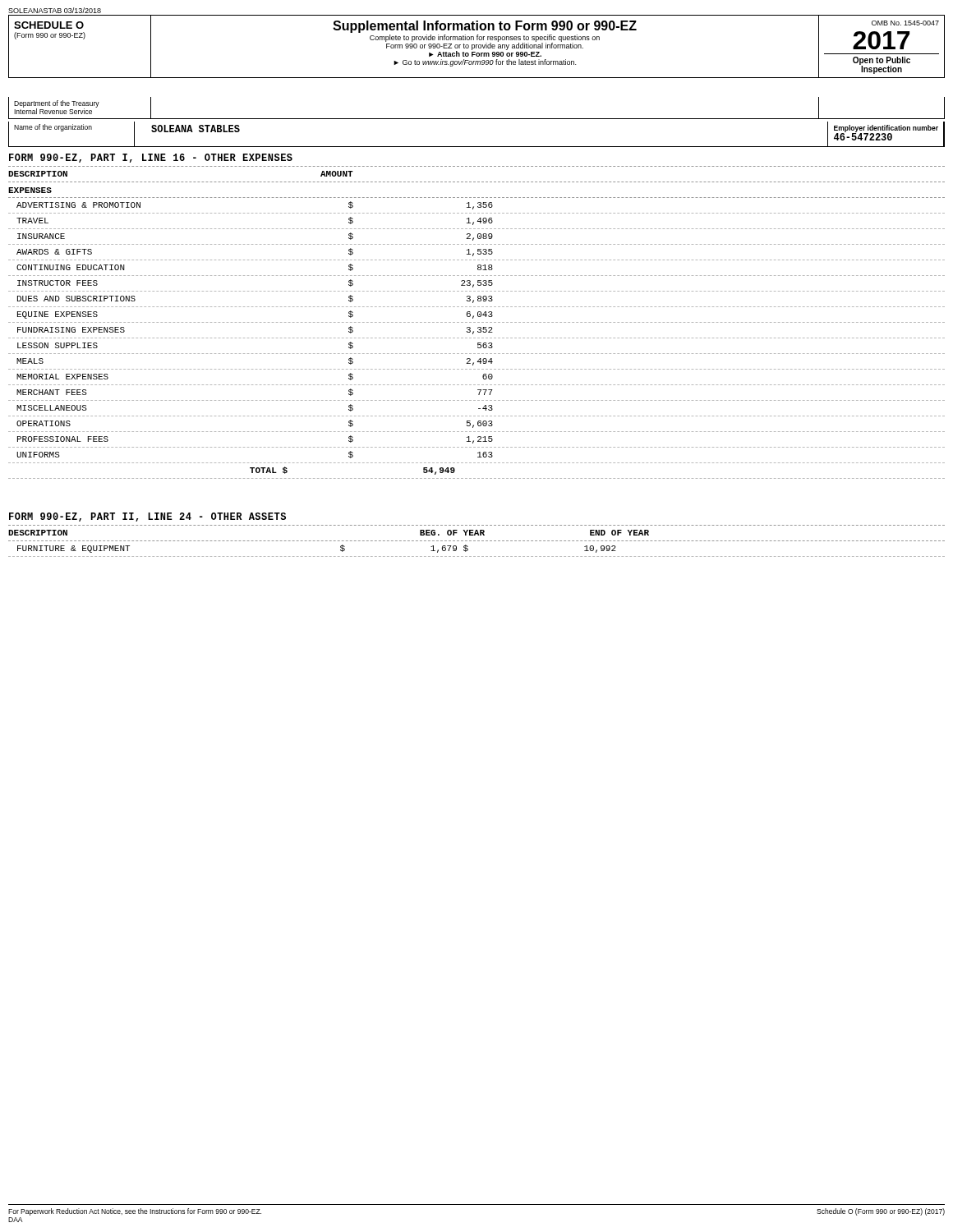
Task: Click on the element starting "SCHEDULE O (Form 990 or 990-EZ) Supplemental"
Action: point(476,46)
